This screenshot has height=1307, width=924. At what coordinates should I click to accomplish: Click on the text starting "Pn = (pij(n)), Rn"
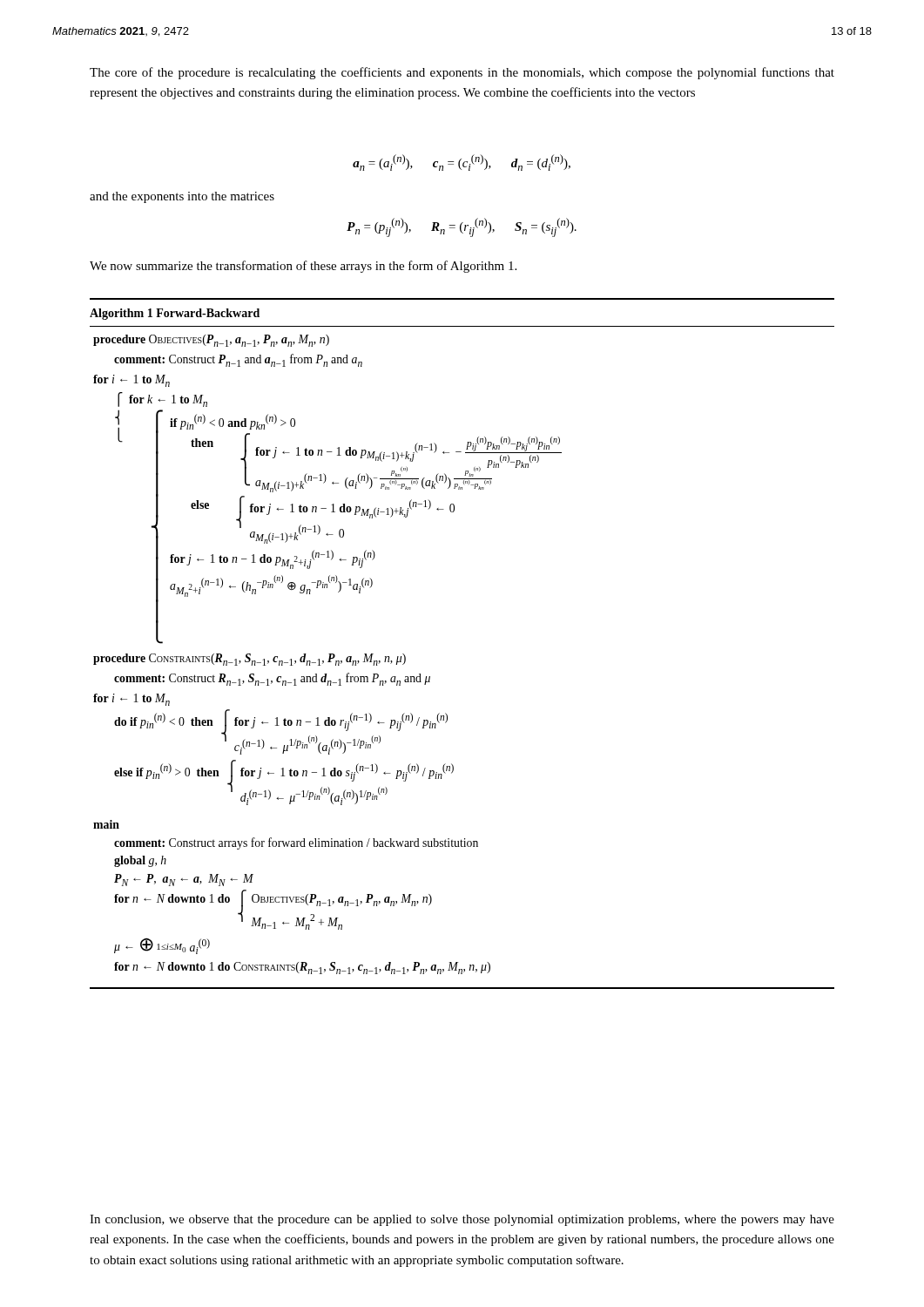click(462, 227)
